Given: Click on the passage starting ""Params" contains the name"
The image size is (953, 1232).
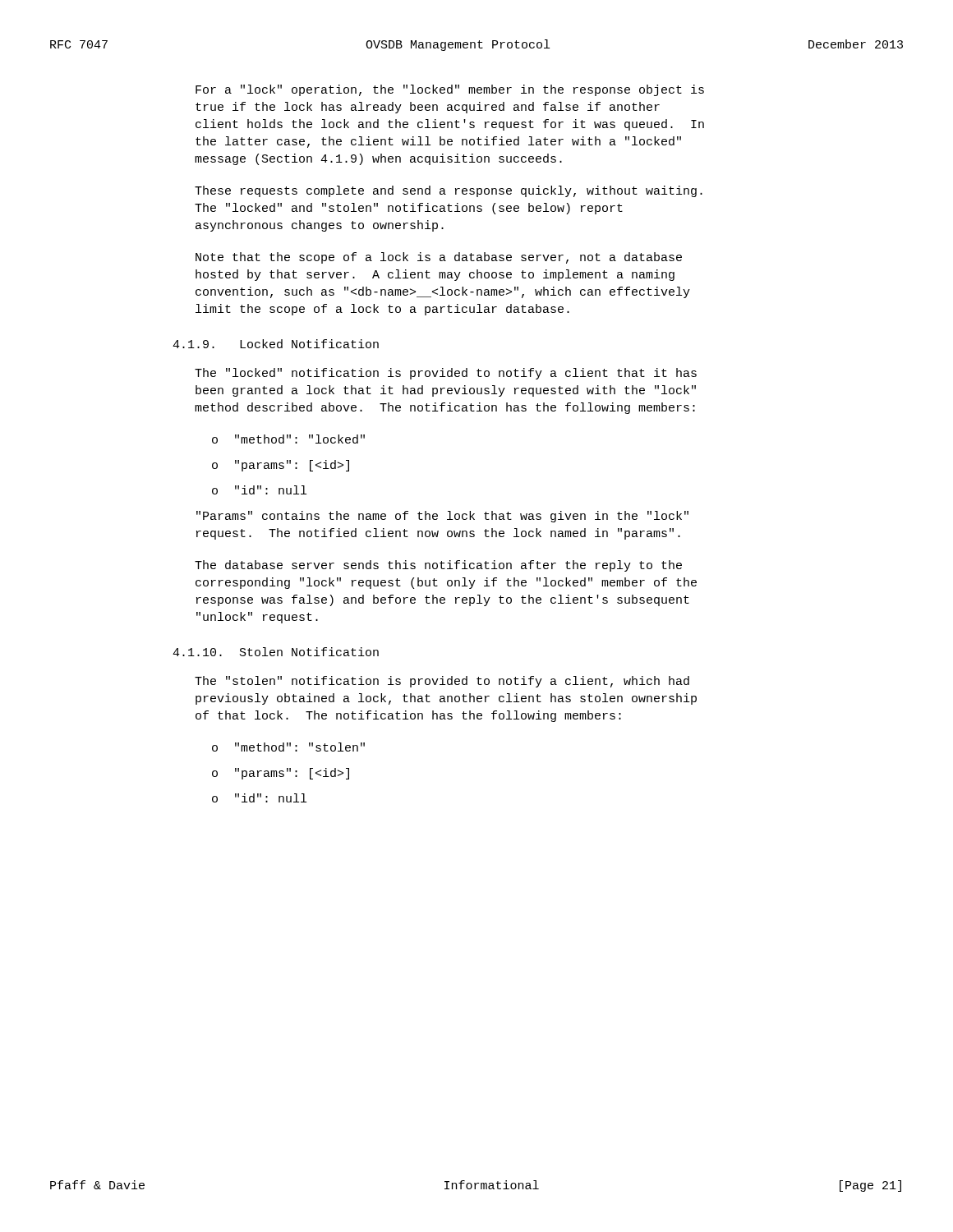Looking at the screenshot, I should click(x=431, y=526).
